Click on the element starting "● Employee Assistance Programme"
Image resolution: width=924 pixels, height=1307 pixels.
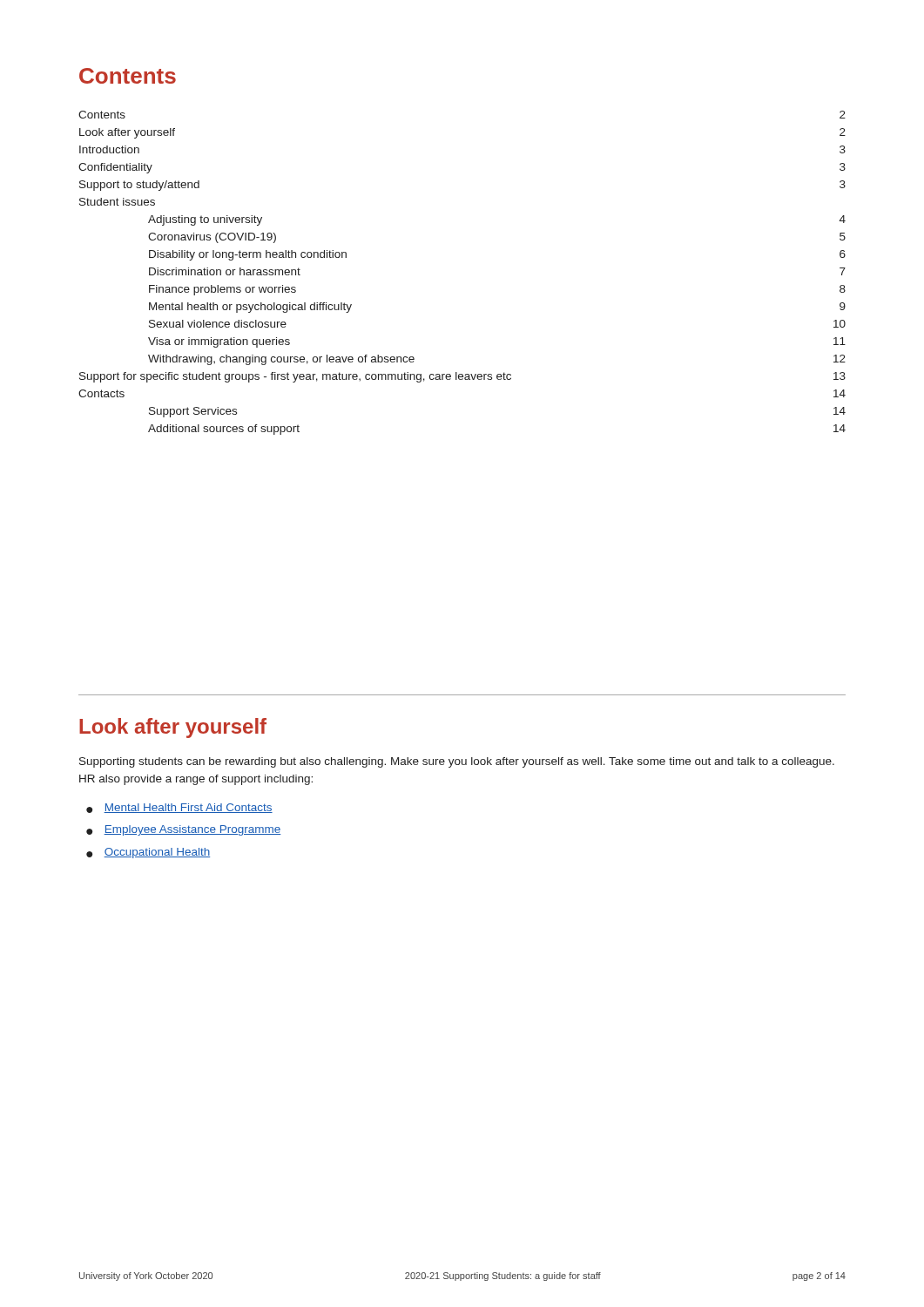point(183,832)
